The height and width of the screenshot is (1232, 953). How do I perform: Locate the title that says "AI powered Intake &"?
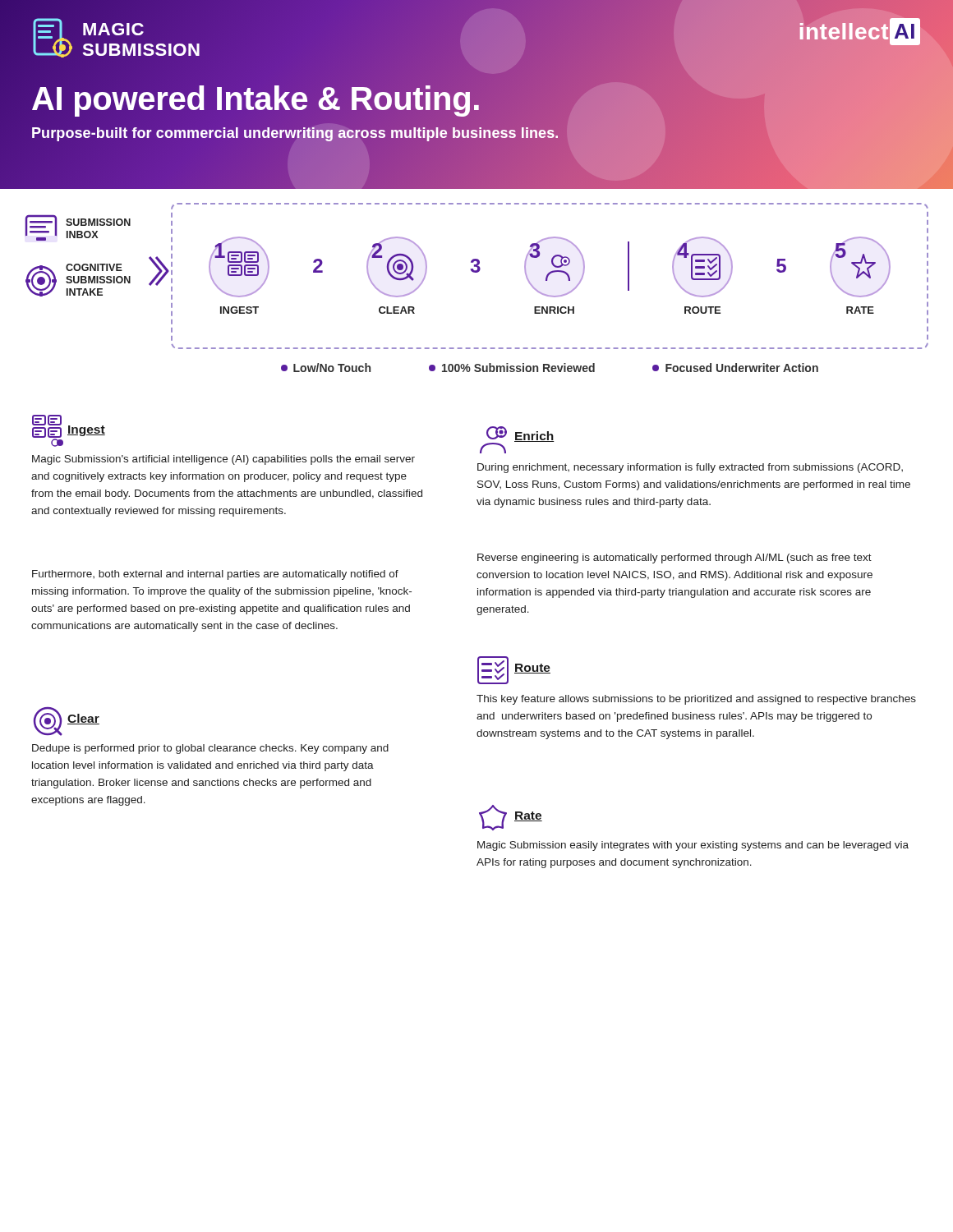tap(259, 99)
